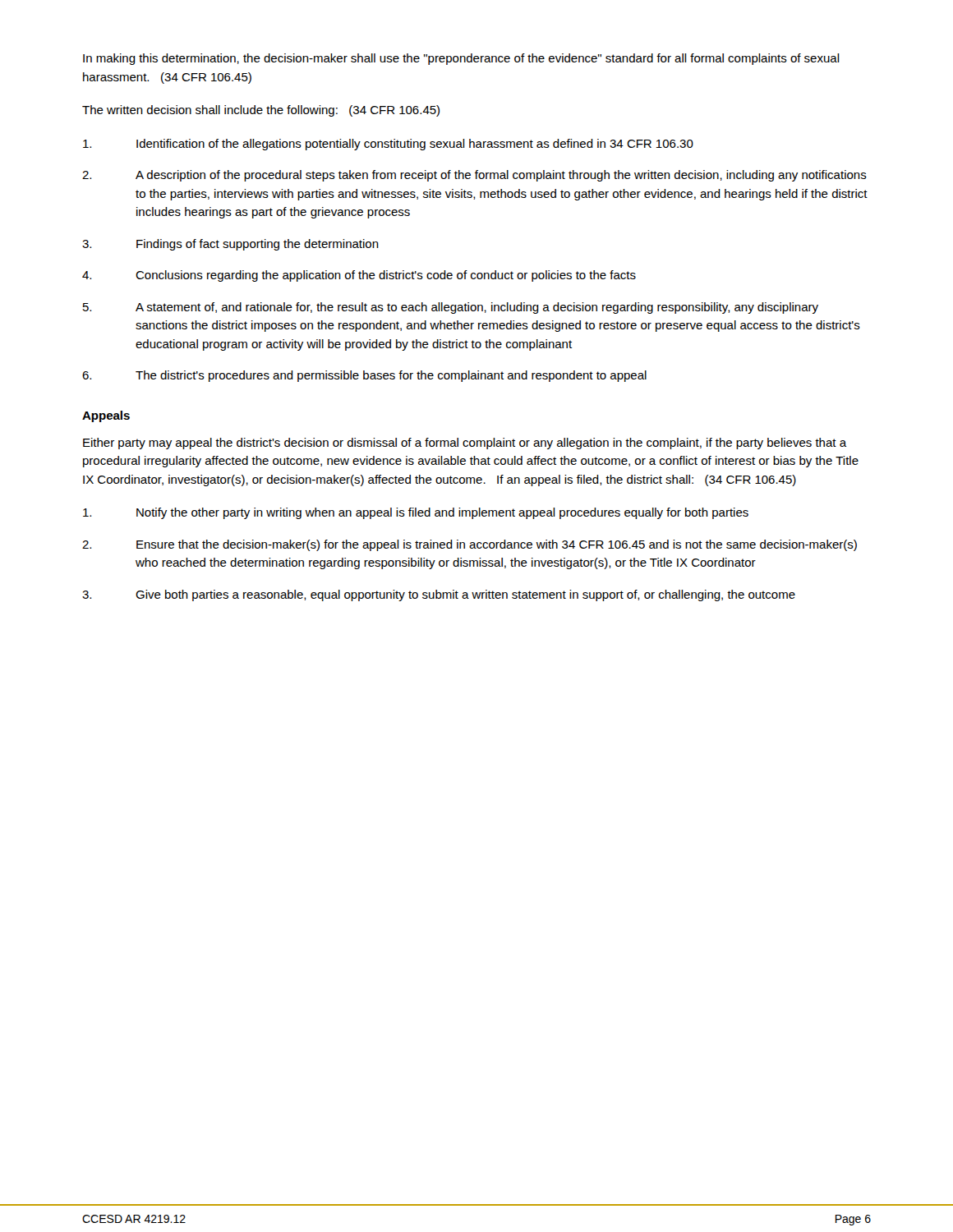The height and width of the screenshot is (1232, 953).
Task: Where is the passage that starts "Either party may"?
Action: tap(470, 460)
